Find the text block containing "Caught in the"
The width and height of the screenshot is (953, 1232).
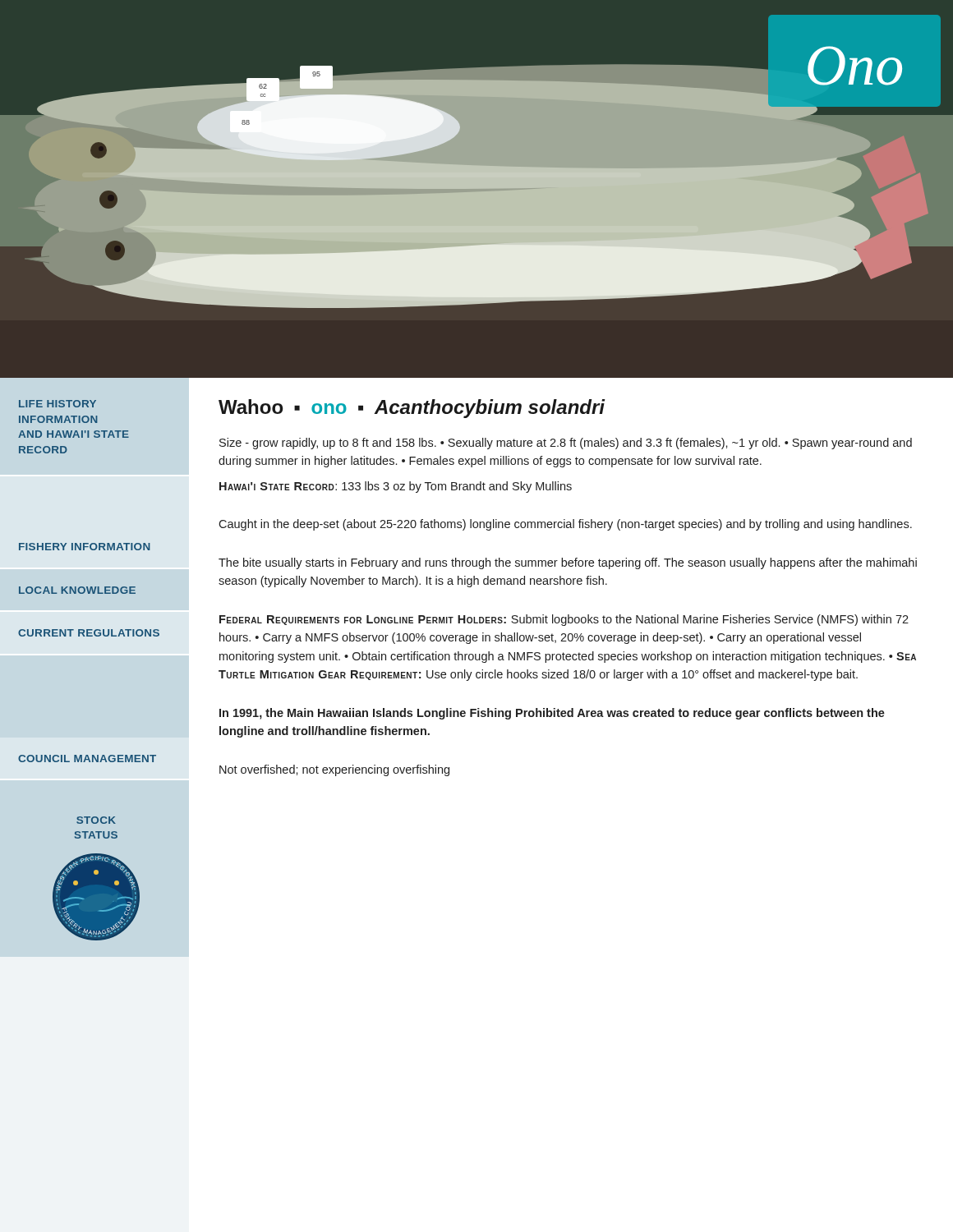(x=569, y=525)
